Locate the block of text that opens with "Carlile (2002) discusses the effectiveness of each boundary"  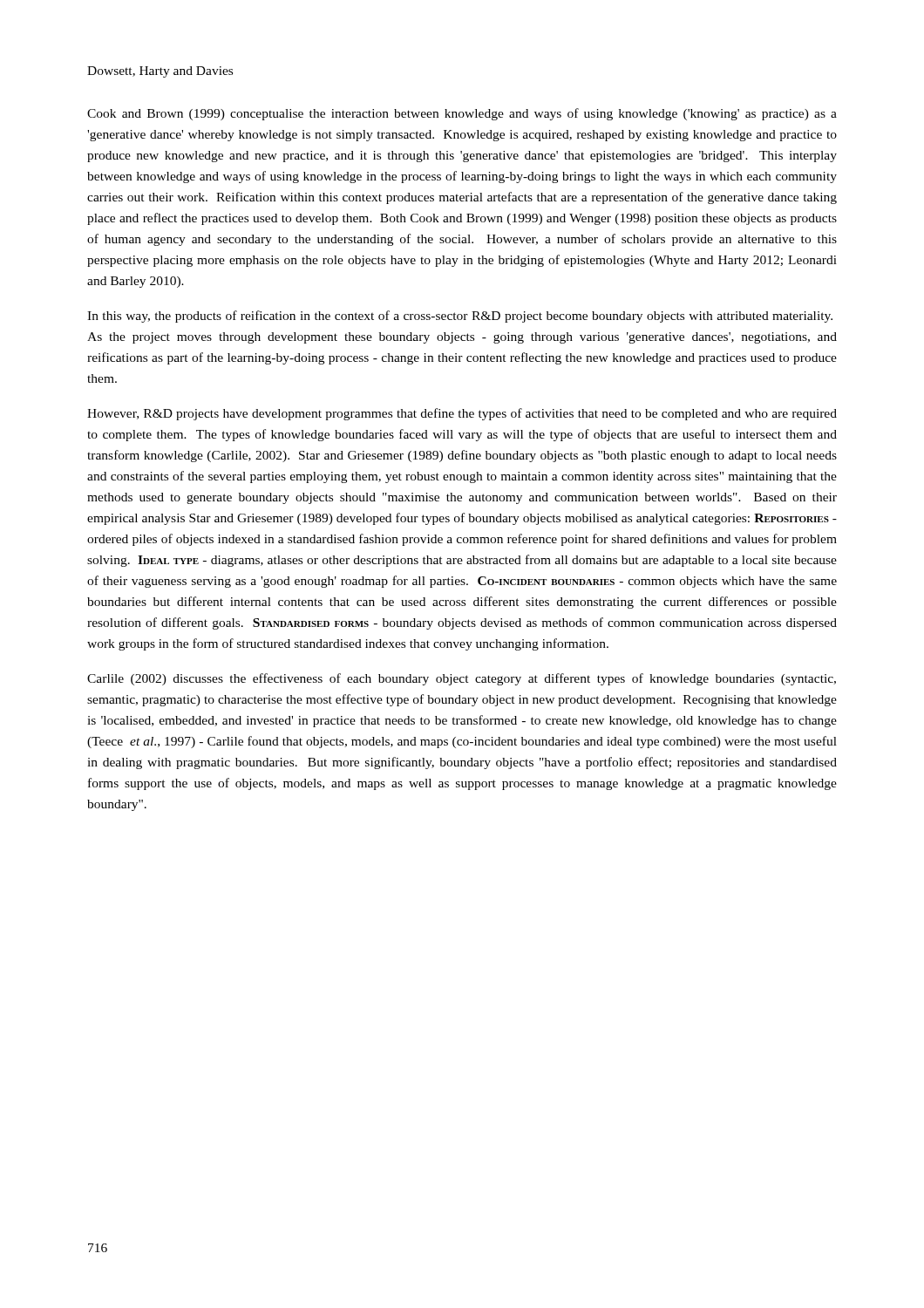coord(462,741)
